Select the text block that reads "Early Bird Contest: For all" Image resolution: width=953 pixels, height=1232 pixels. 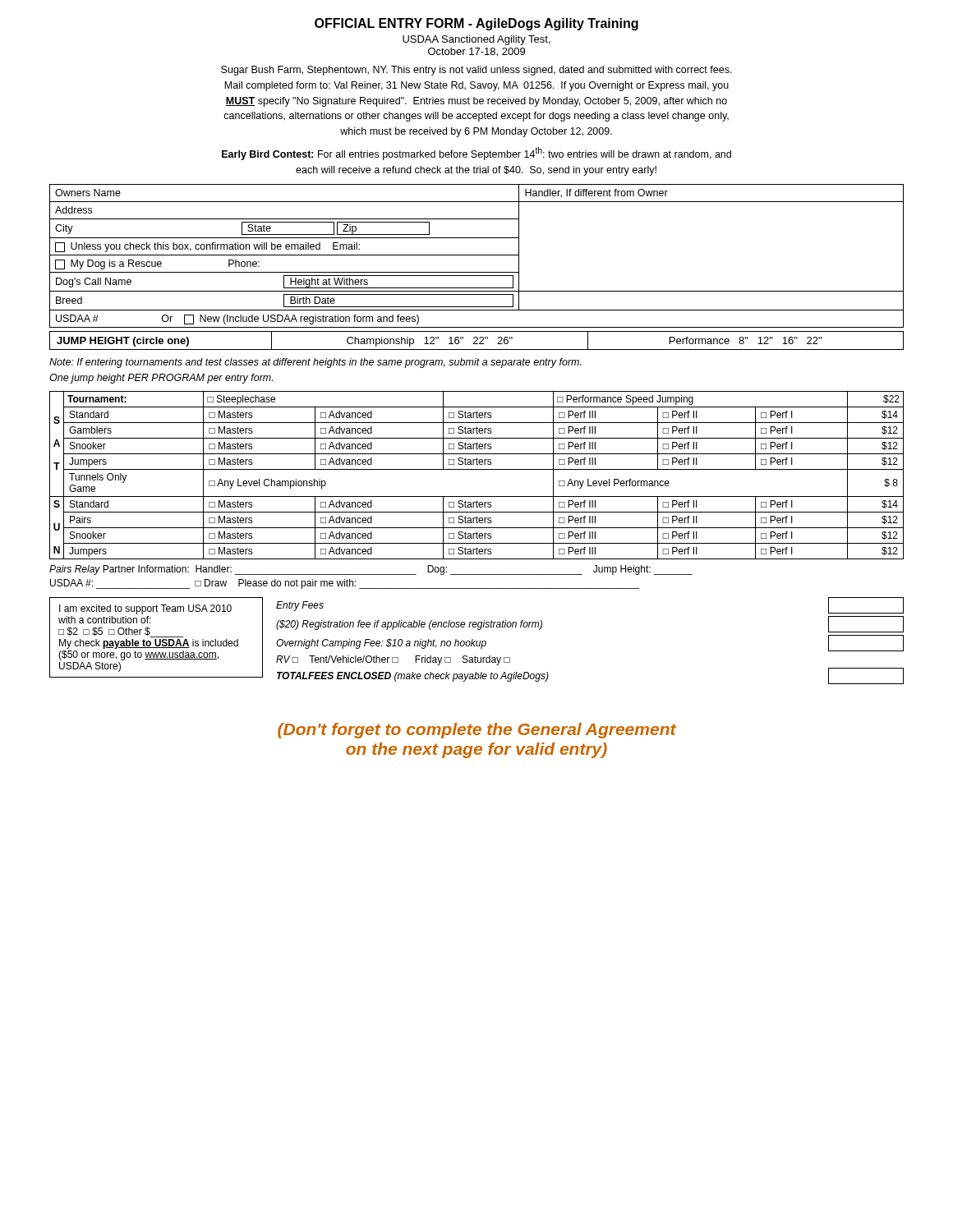476,161
